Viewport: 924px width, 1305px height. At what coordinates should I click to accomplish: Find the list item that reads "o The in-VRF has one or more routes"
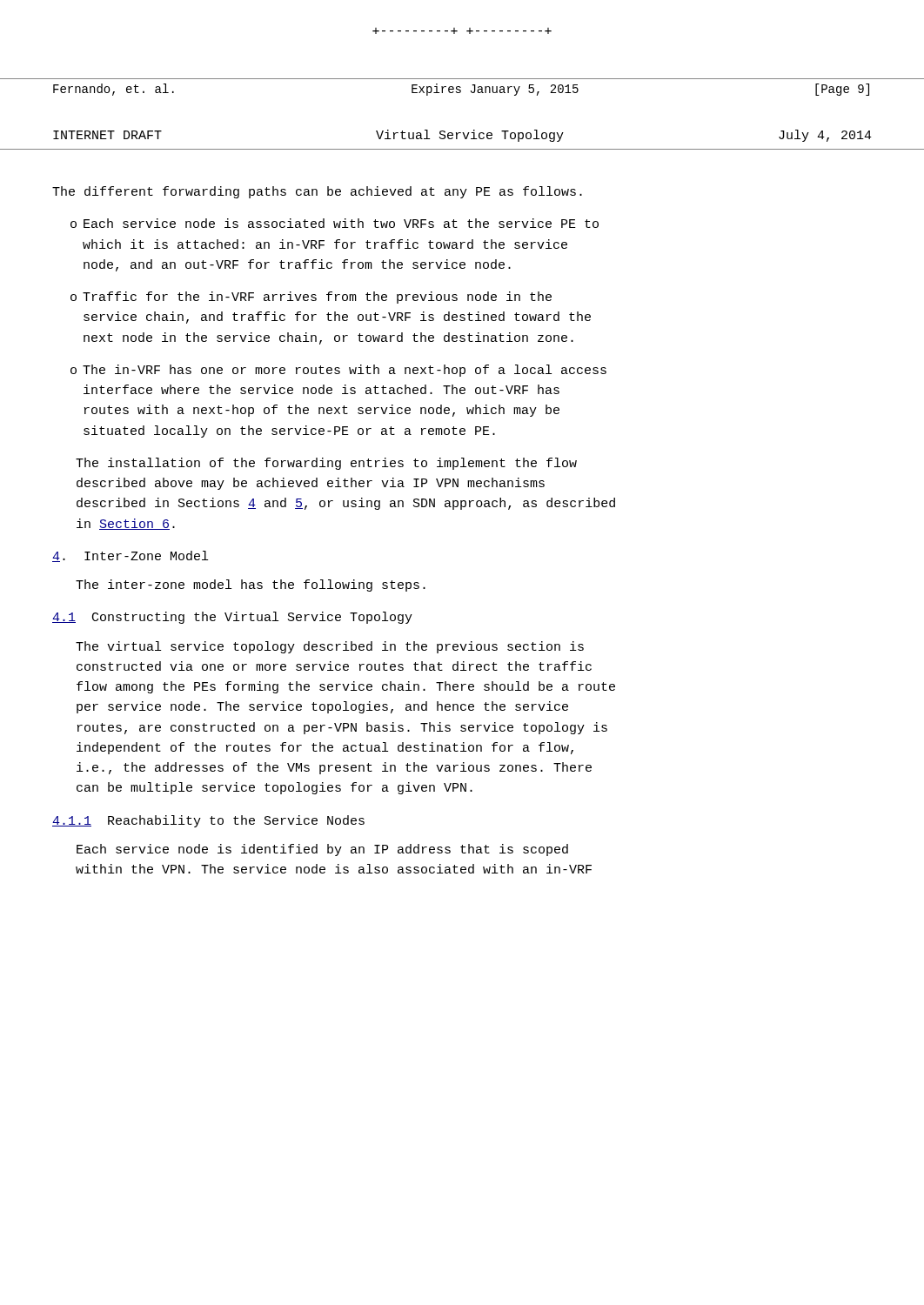click(x=471, y=401)
